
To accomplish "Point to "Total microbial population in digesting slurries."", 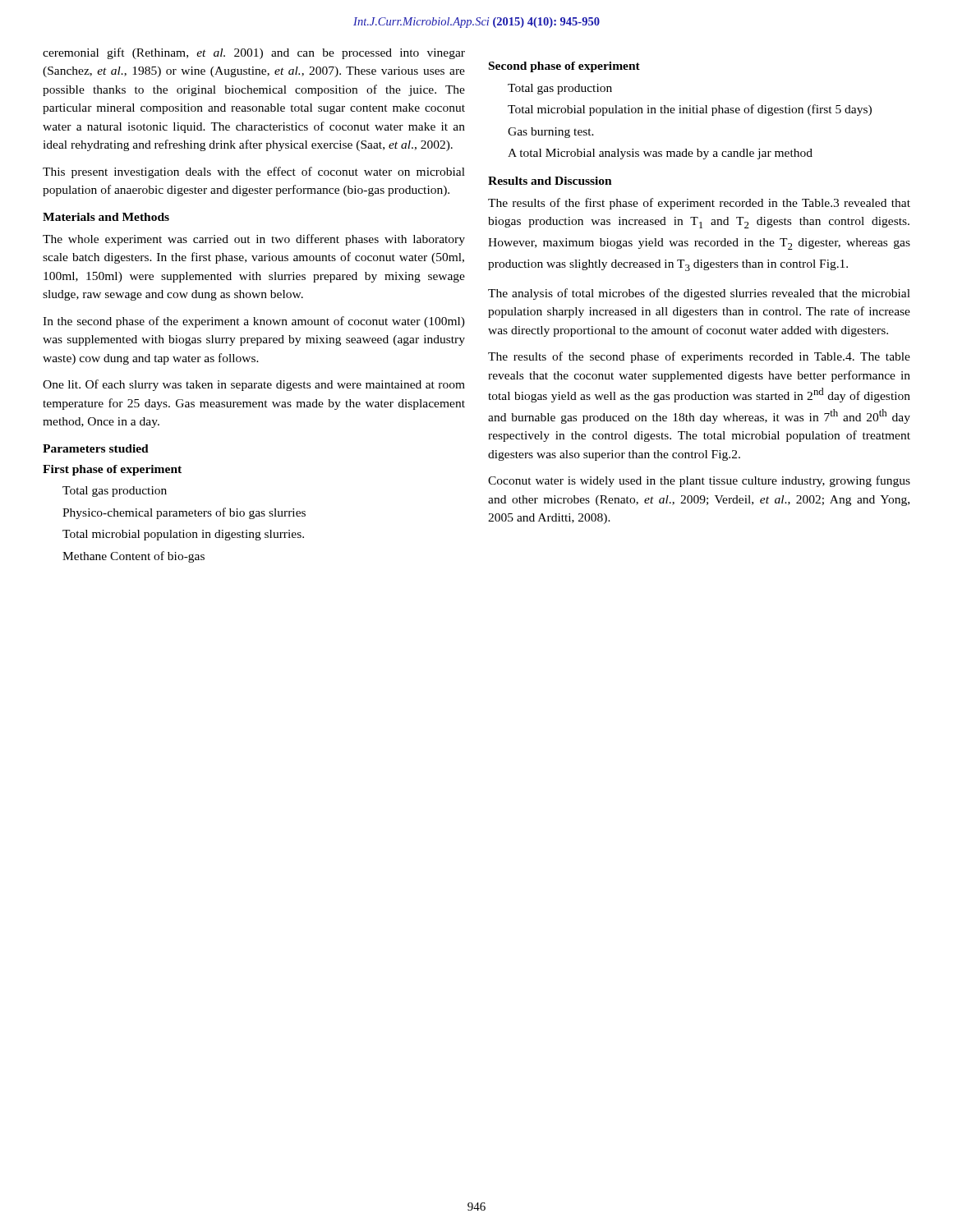I will tap(184, 534).
